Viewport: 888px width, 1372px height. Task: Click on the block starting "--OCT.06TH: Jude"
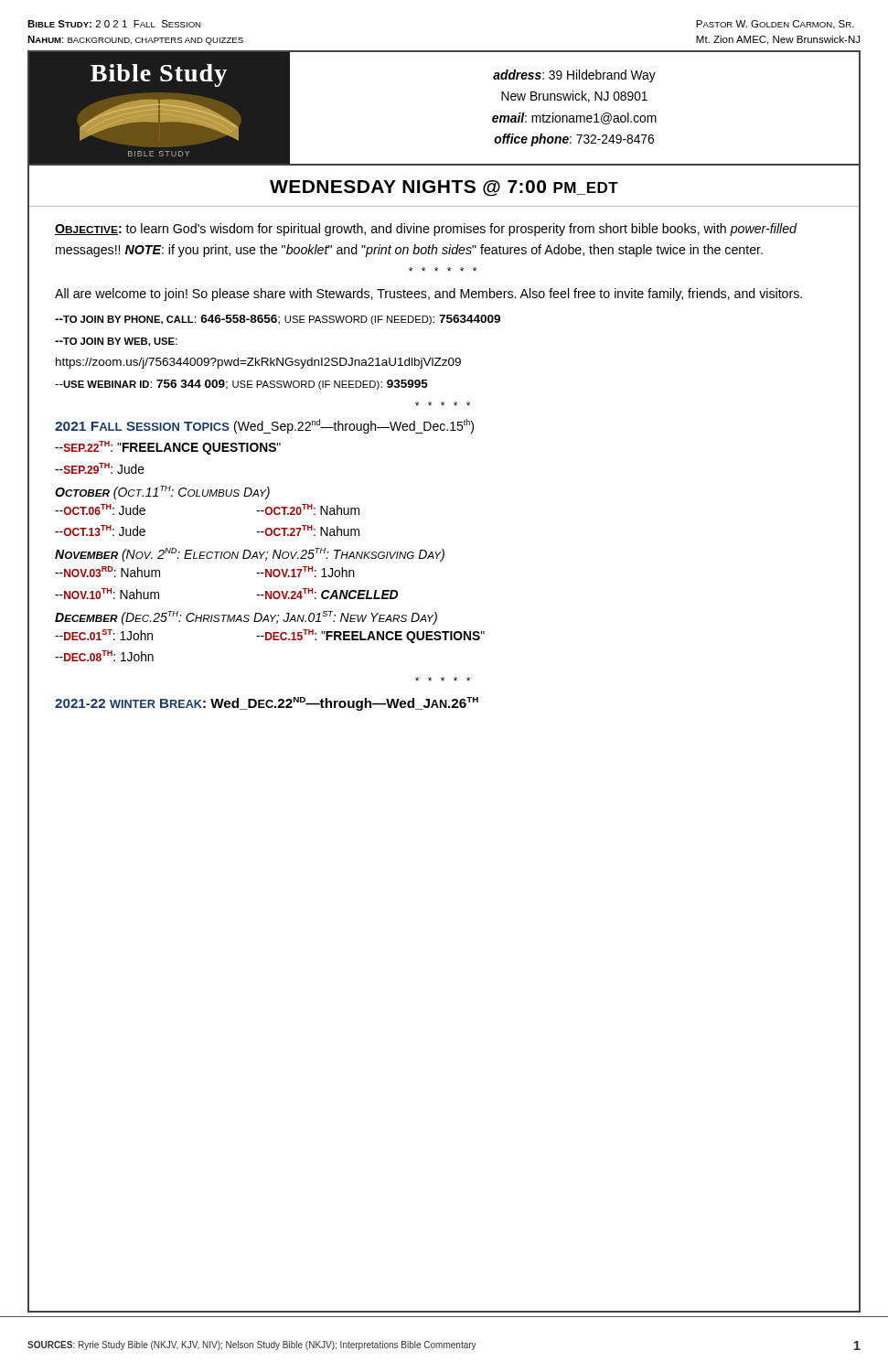(100, 510)
